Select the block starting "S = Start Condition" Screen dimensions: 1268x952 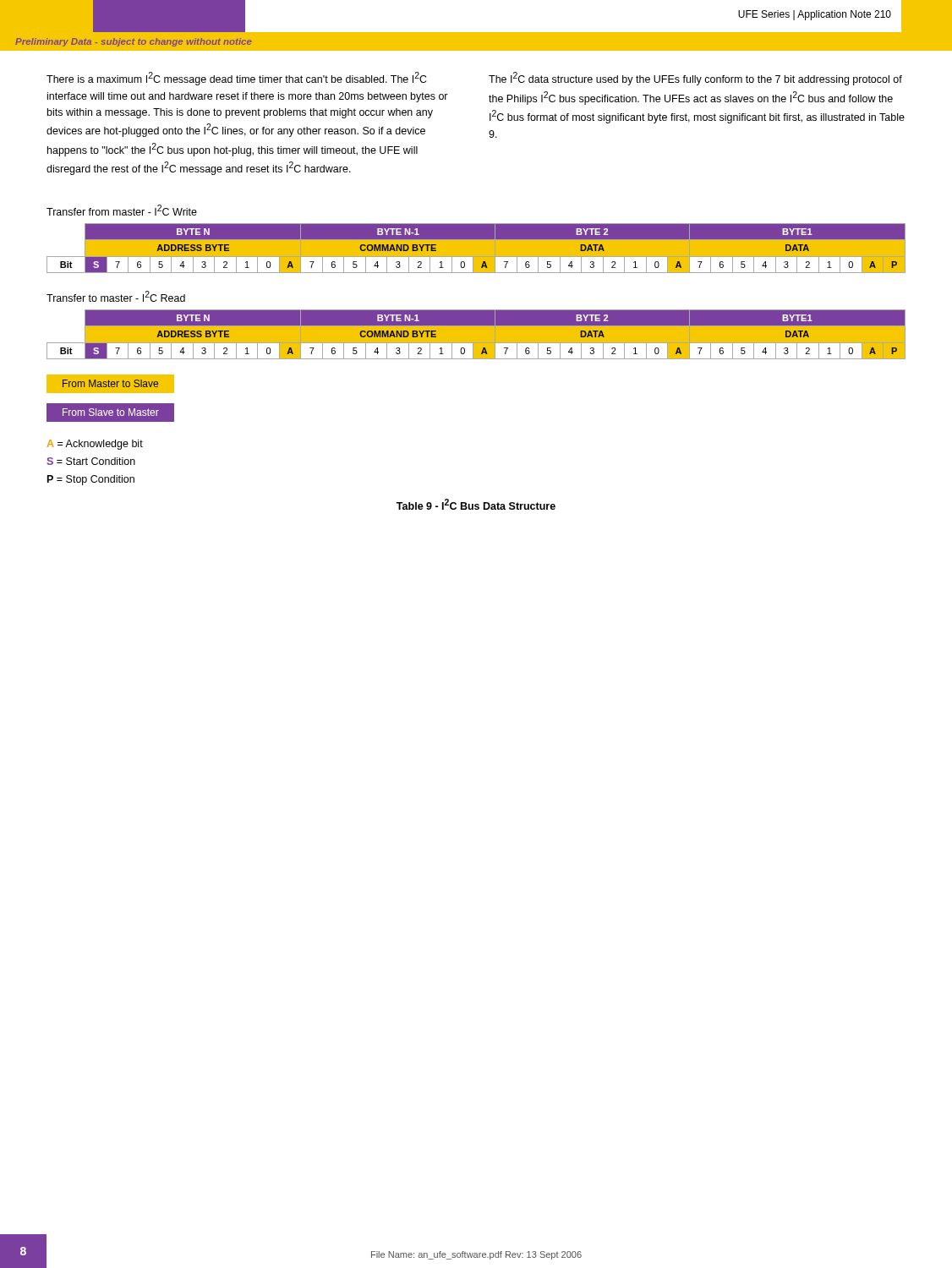[x=91, y=462]
